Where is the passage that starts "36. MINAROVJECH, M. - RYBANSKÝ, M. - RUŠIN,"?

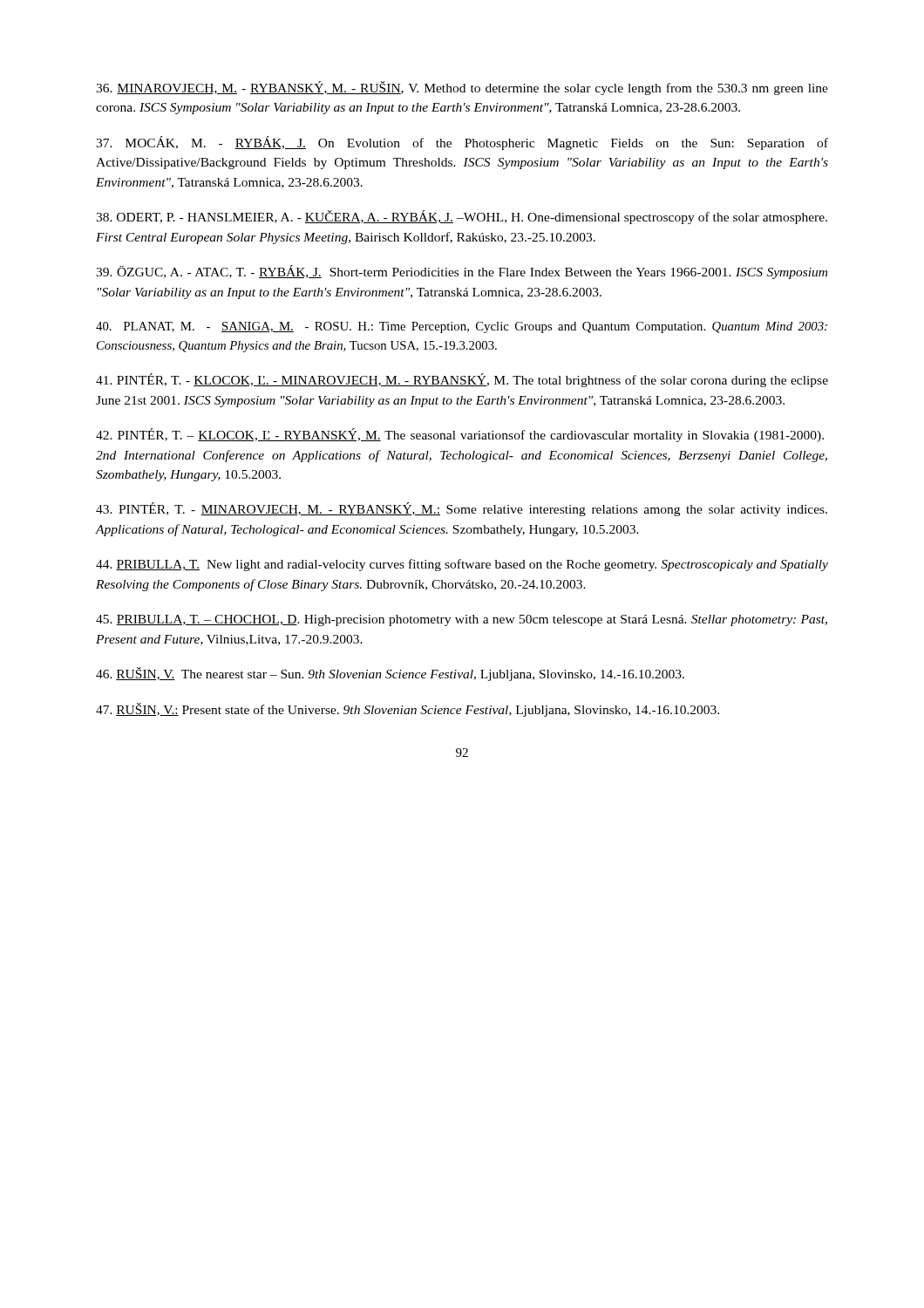(462, 97)
